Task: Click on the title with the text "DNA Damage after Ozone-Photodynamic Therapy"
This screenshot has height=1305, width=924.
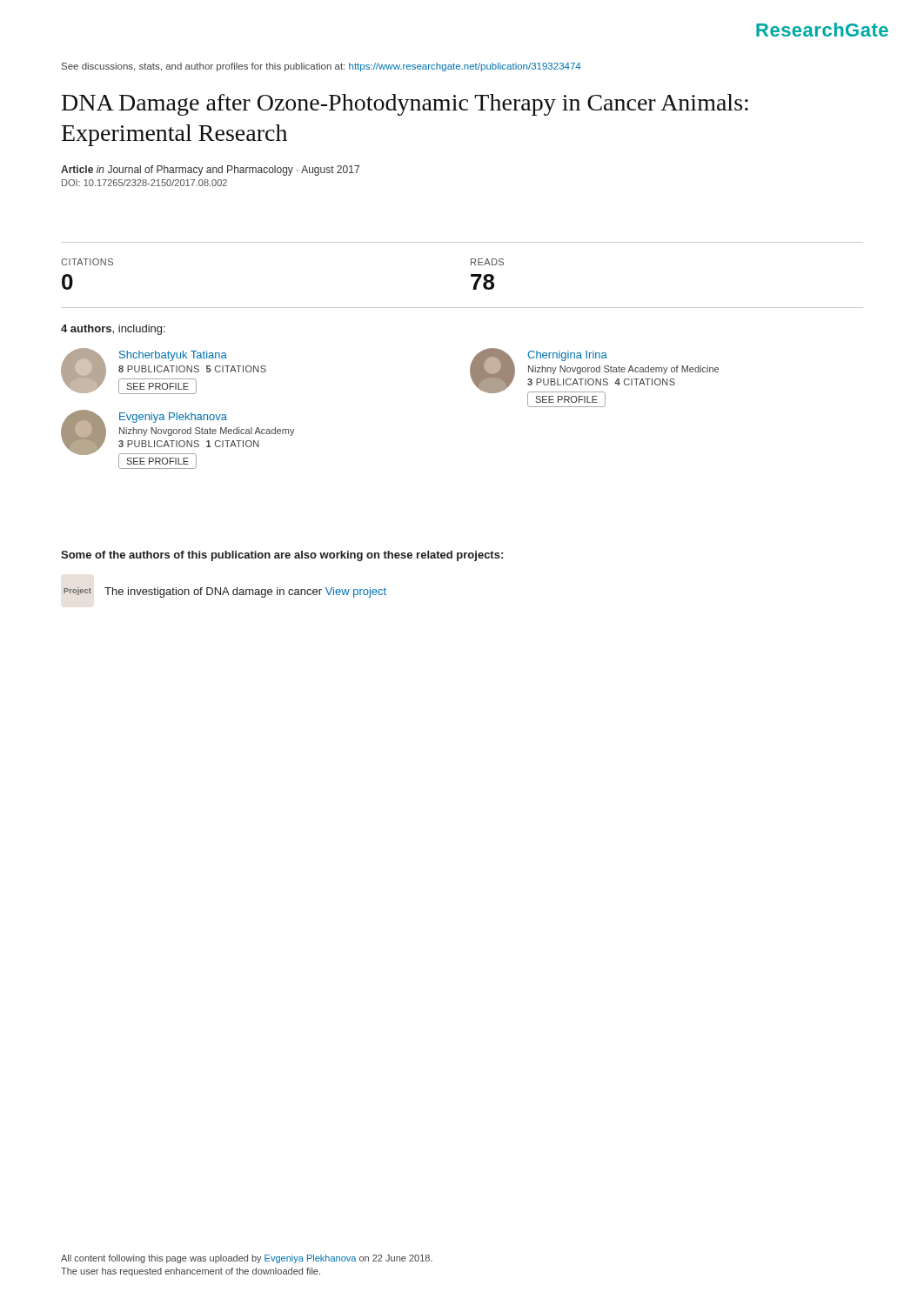Action: [x=405, y=117]
